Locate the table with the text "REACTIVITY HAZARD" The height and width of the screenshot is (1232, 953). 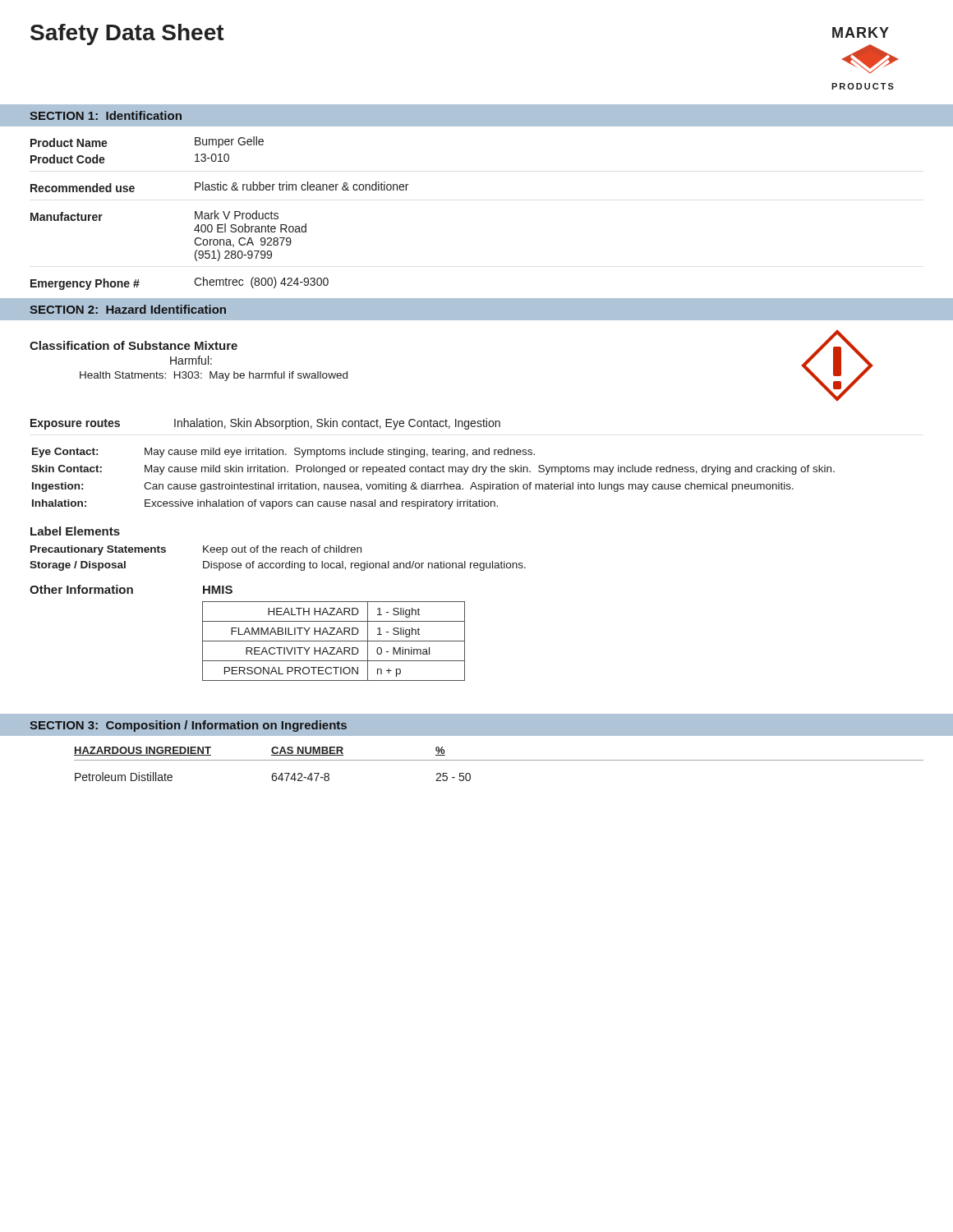(x=334, y=641)
